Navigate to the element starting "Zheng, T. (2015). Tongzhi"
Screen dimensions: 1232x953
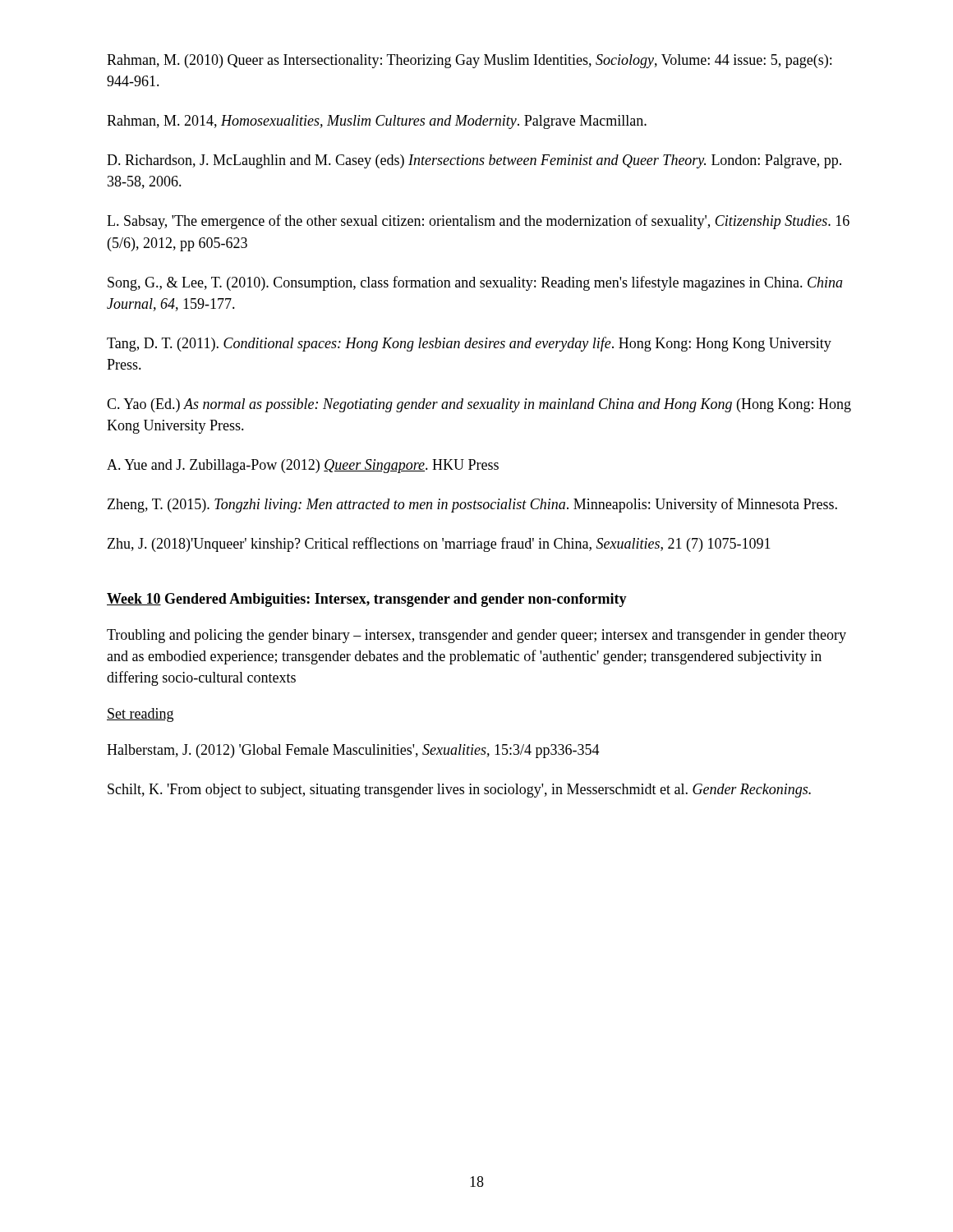tap(472, 505)
